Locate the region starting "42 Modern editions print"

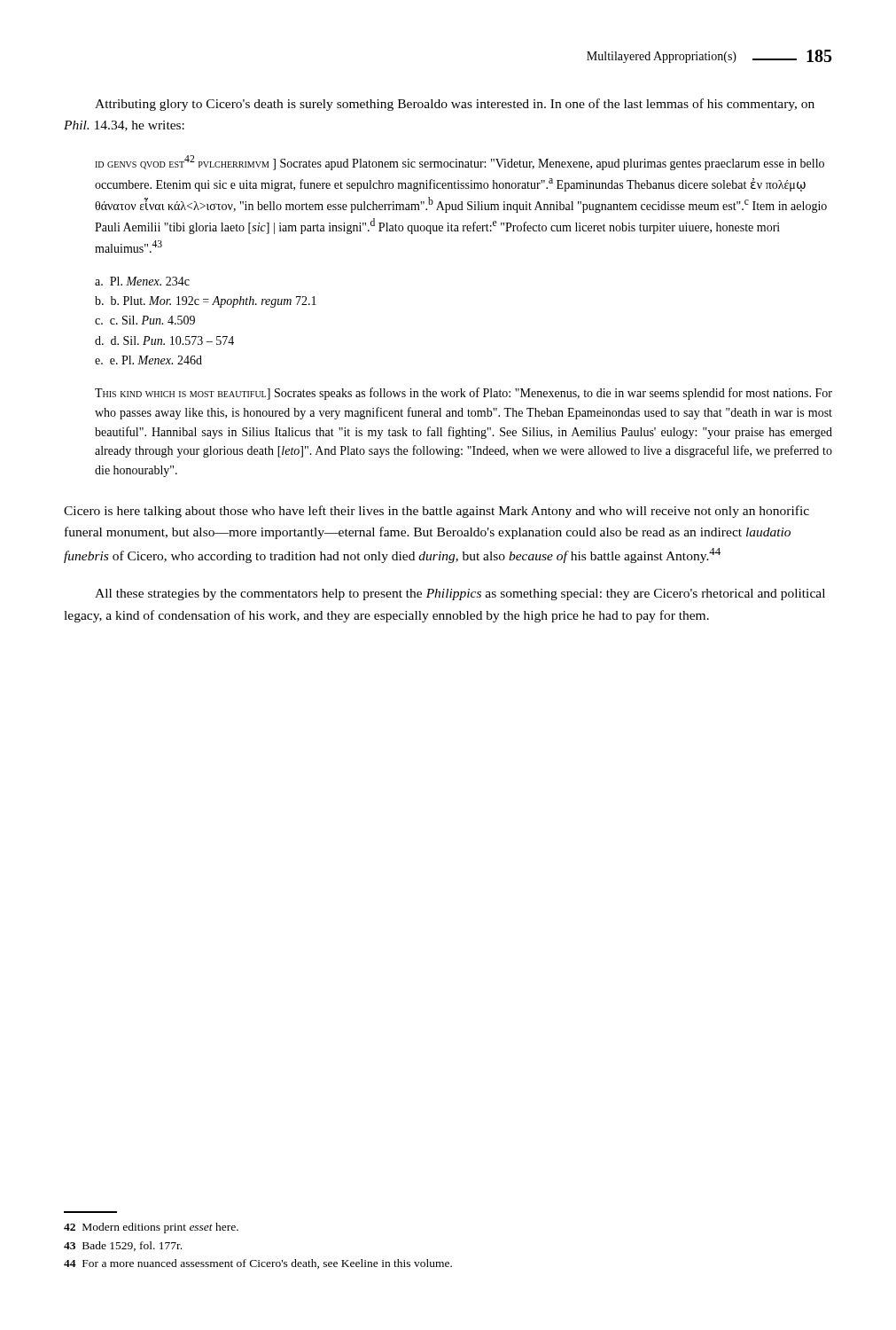point(151,1228)
